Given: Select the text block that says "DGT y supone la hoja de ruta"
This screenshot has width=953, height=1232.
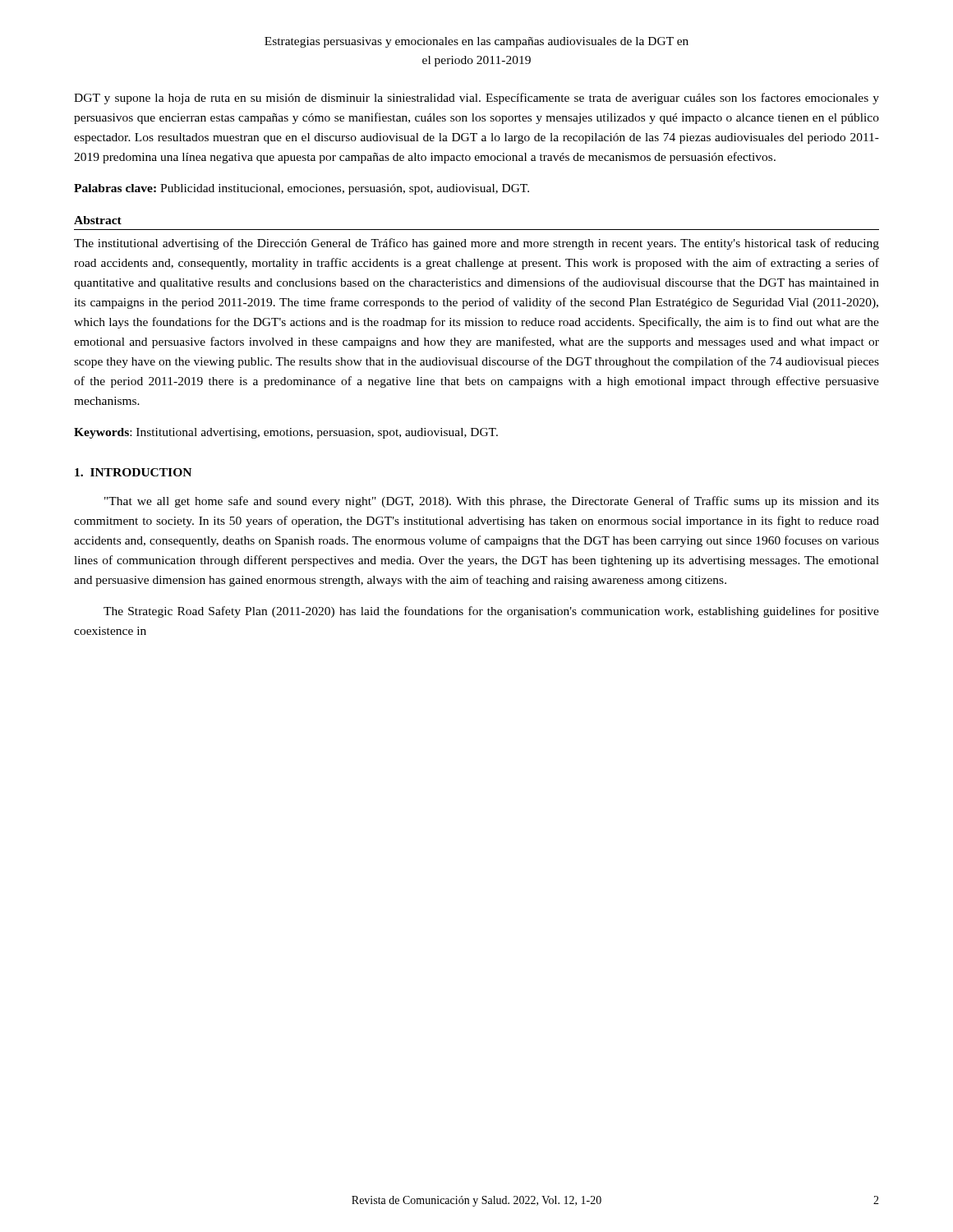Looking at the screenshot, I should 476,127.
